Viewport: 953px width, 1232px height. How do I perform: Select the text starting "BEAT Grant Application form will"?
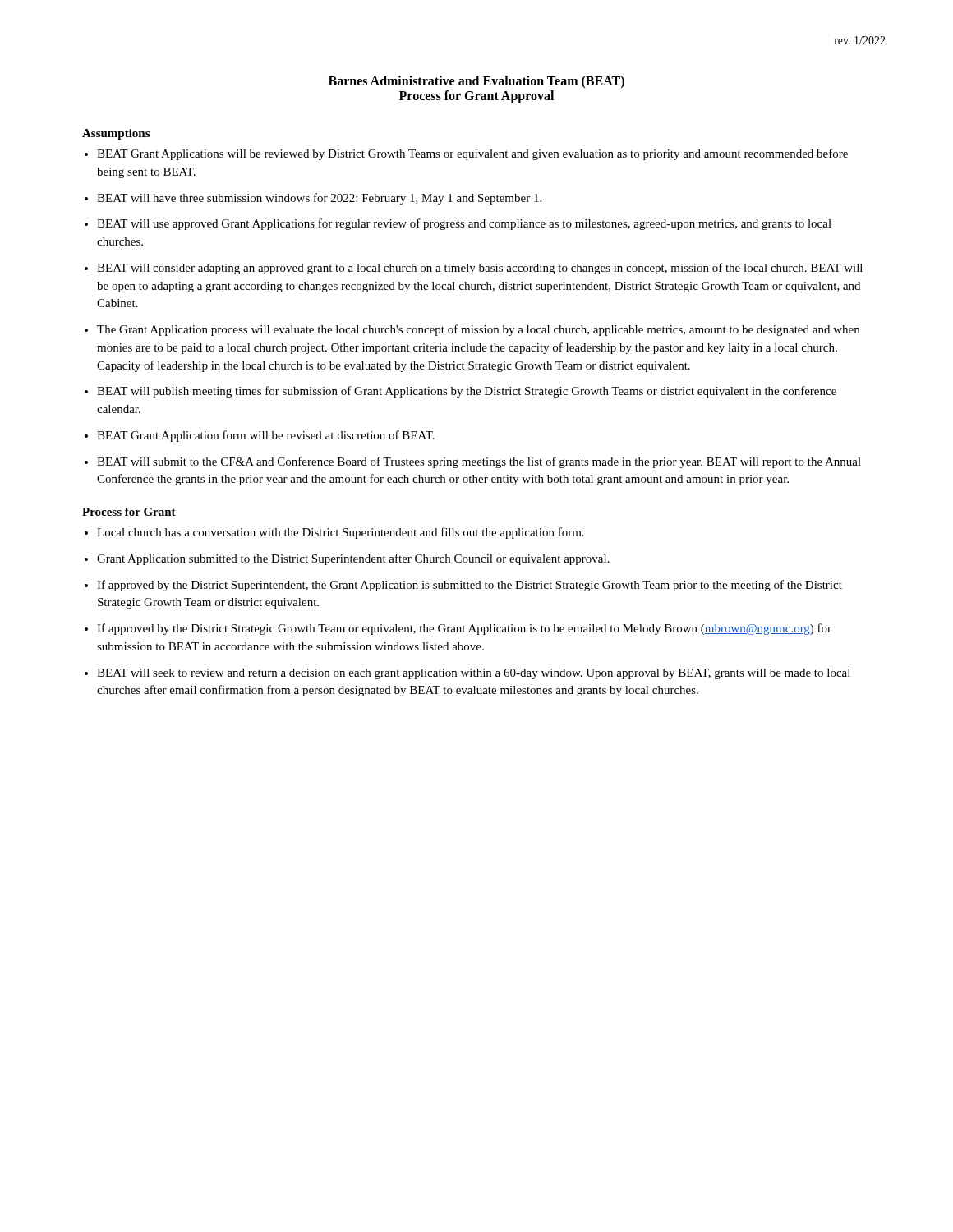click(x=266, y=436)
